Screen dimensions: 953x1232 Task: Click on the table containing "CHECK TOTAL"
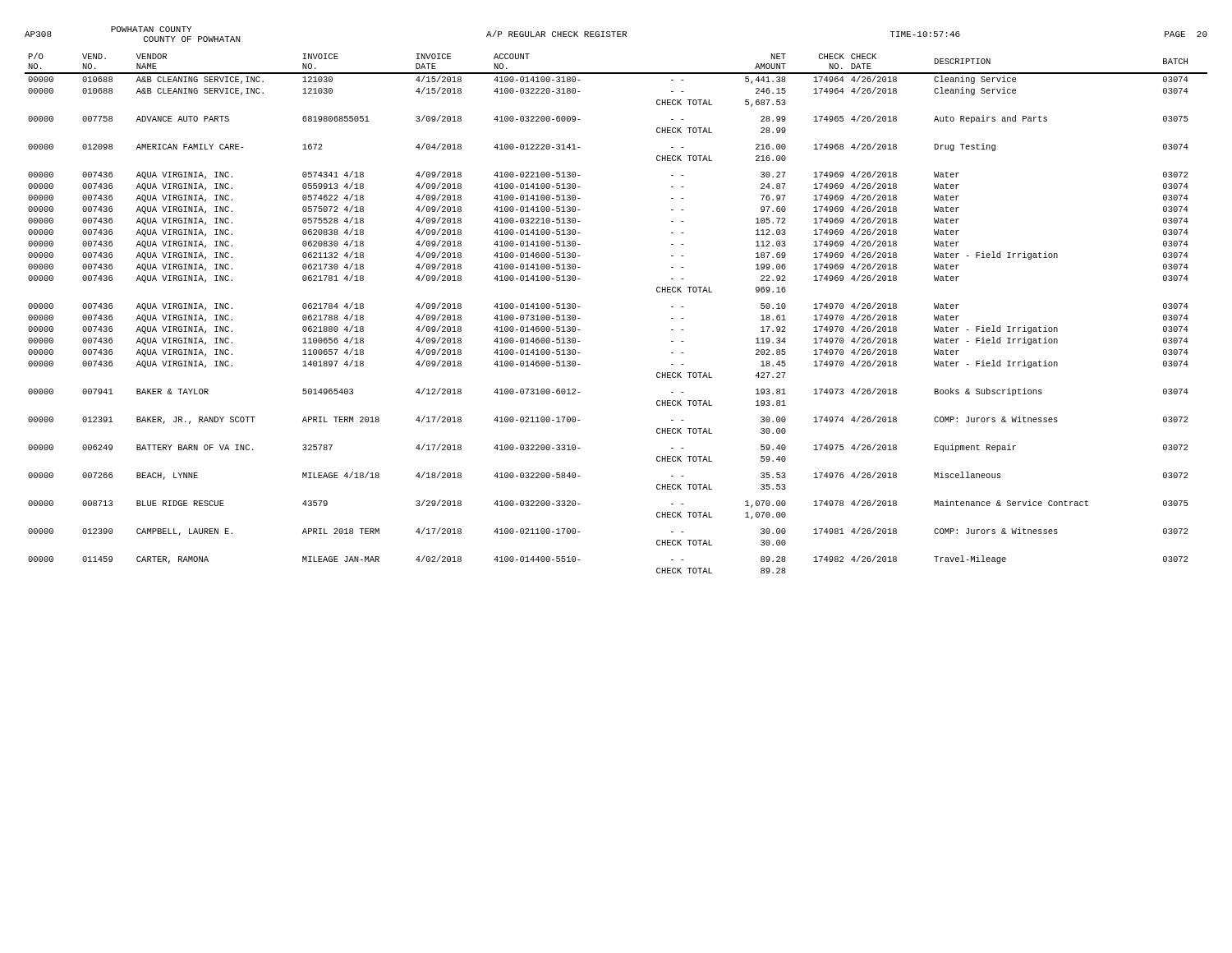[616, 314]
